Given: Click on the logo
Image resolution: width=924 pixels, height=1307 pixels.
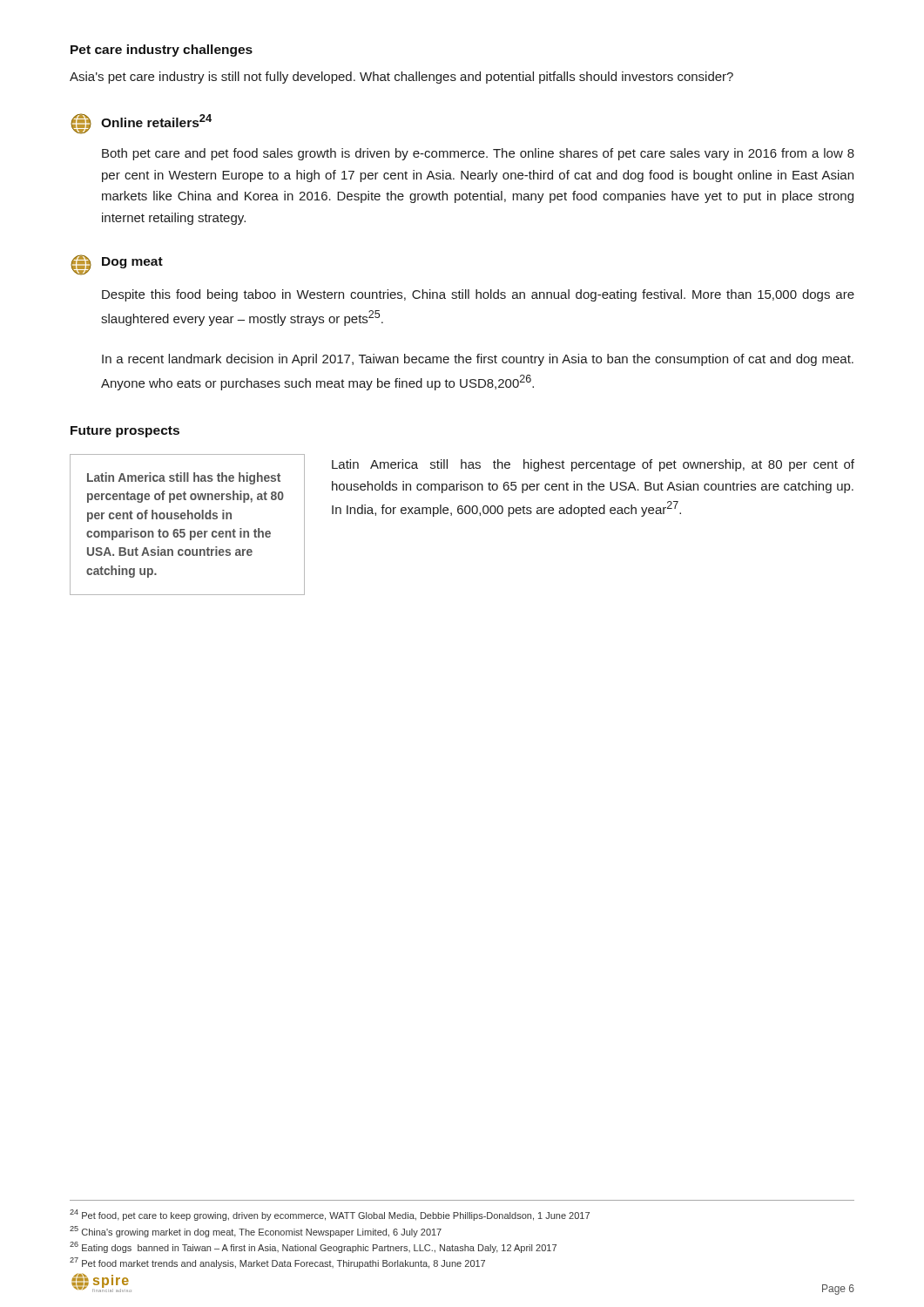Looking at the screenshot, I should (x=101, y=1280).
